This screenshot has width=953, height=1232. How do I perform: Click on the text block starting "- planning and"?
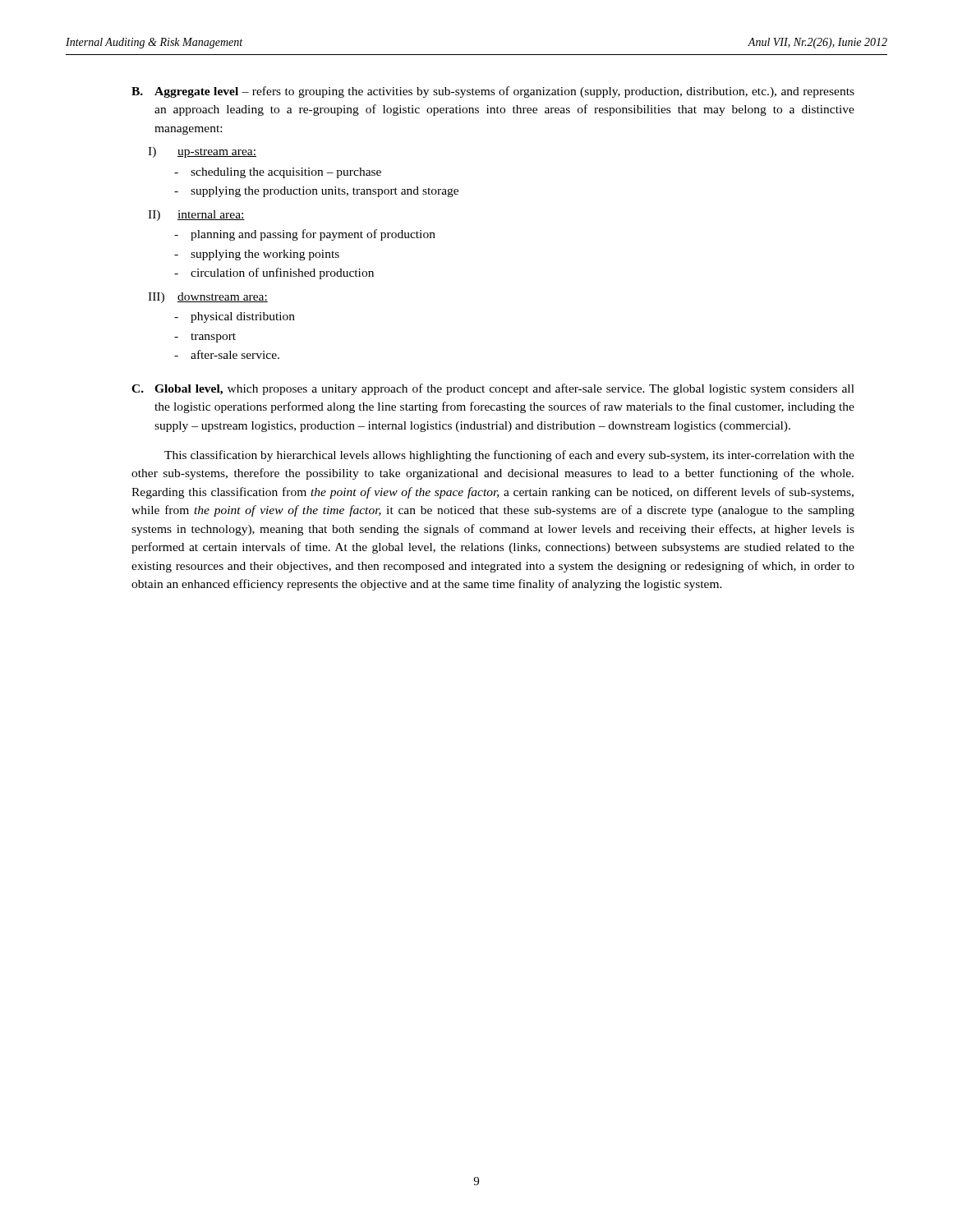coord(305,235)
